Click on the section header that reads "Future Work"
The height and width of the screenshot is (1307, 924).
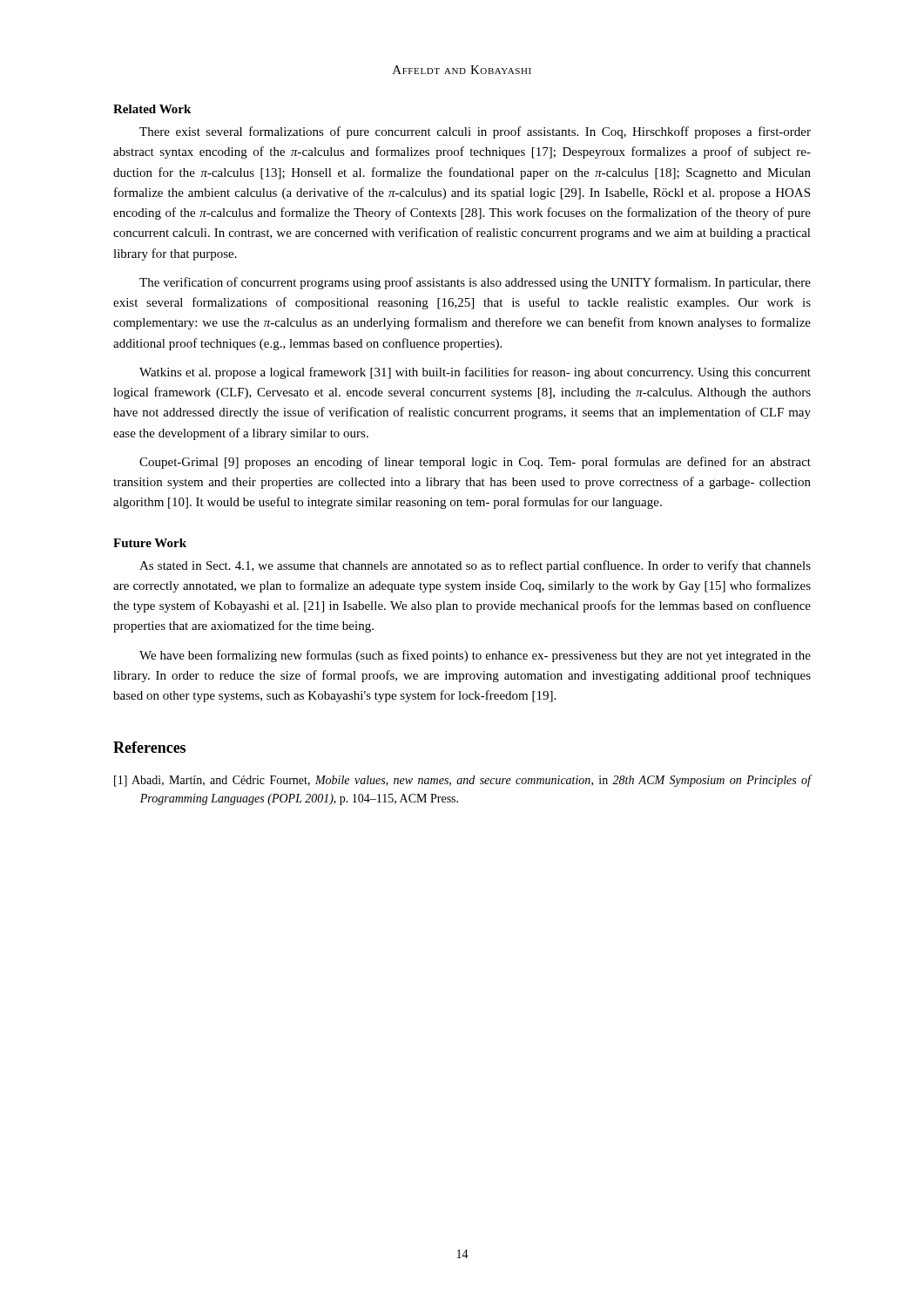click(150, 542)
